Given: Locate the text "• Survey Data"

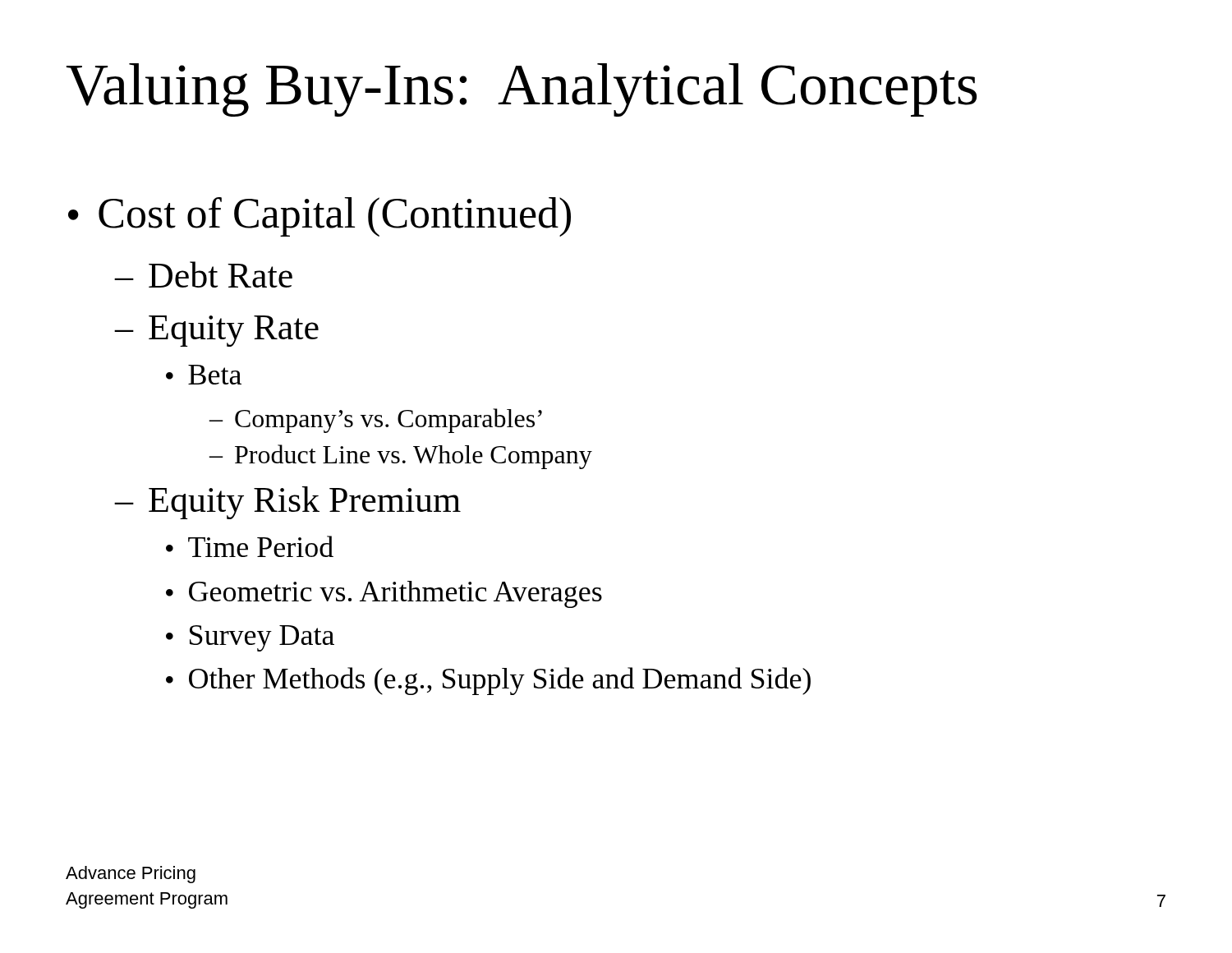Looking at the screenshot, I should pyautogui.click(x=249, y=636).
